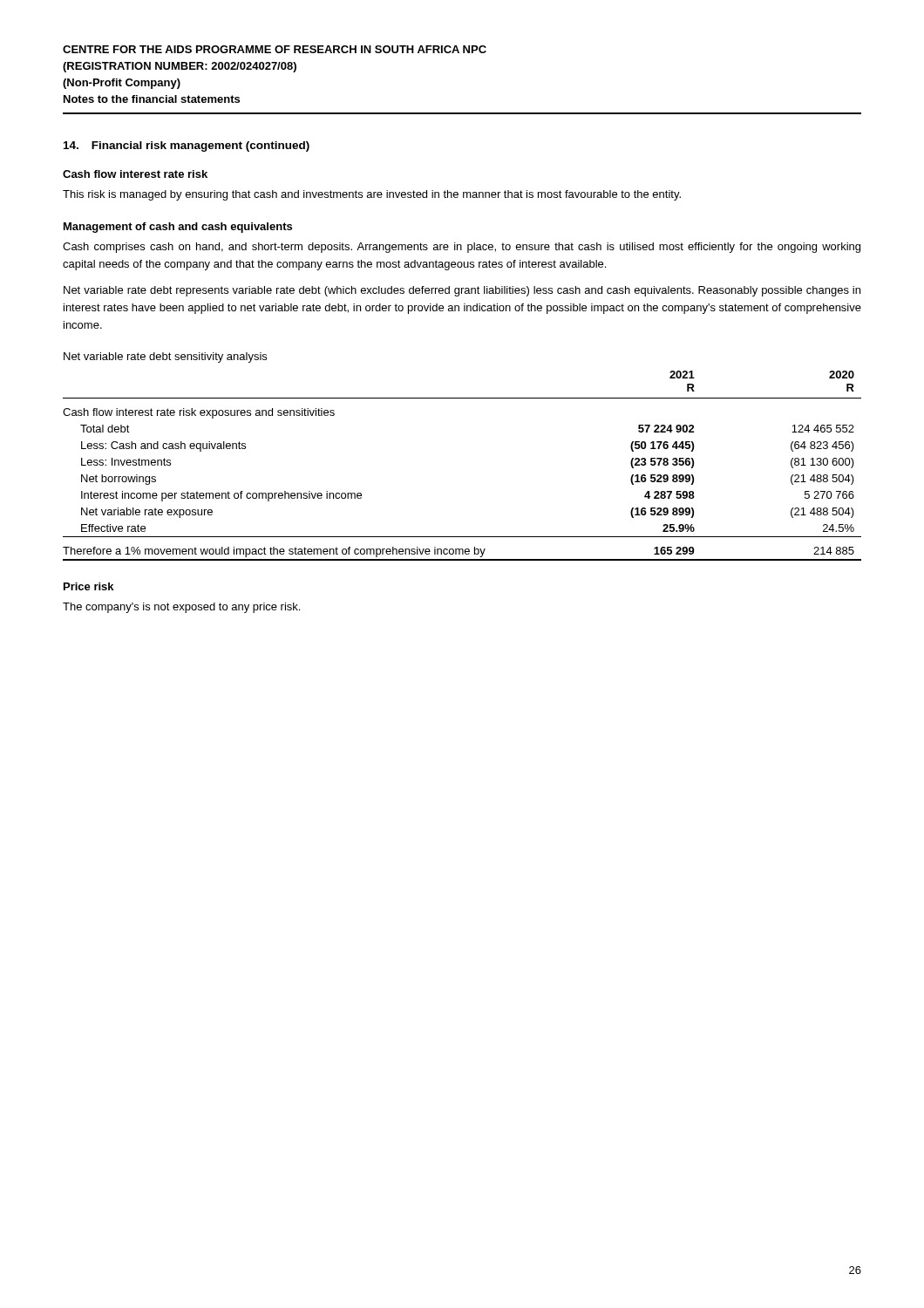Locate the region starting "The company's is not exposed to any price"
Screen dimensions: 1308x924
click(x=182, y=607)
